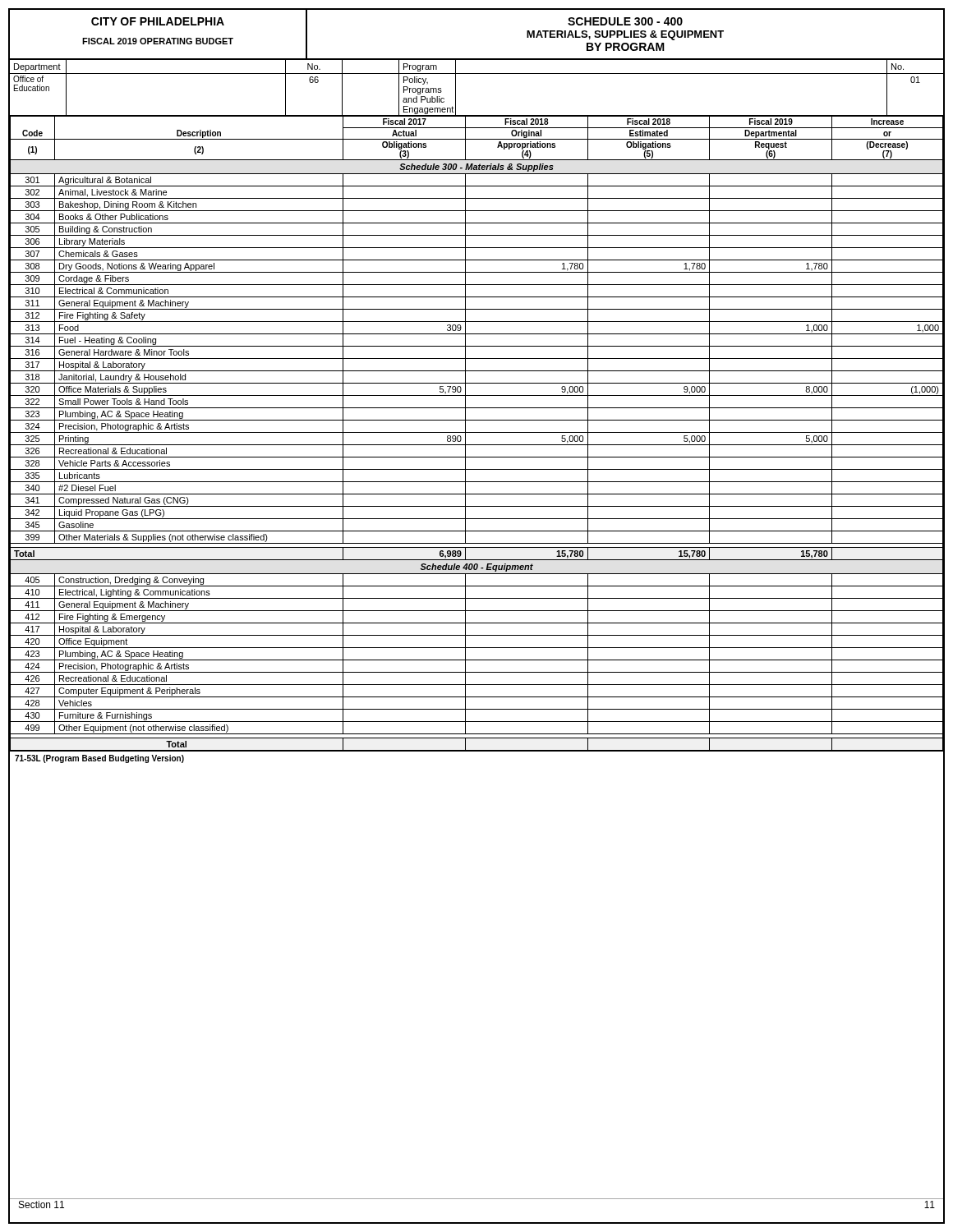Find the table
Viewport: 953px width, 1232px height.
click(x=476, y=433)
